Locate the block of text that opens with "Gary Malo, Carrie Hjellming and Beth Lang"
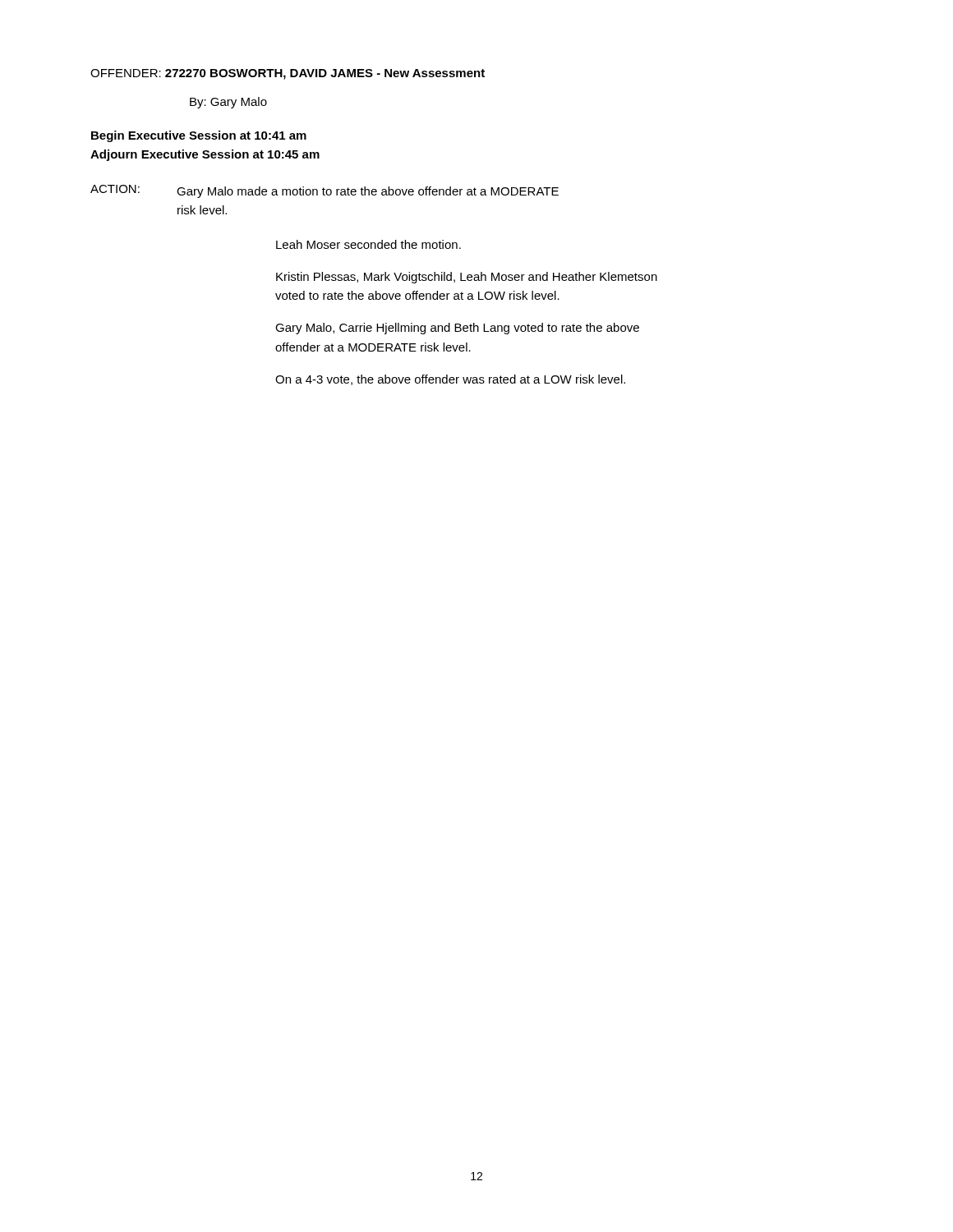 coord(457,337)
